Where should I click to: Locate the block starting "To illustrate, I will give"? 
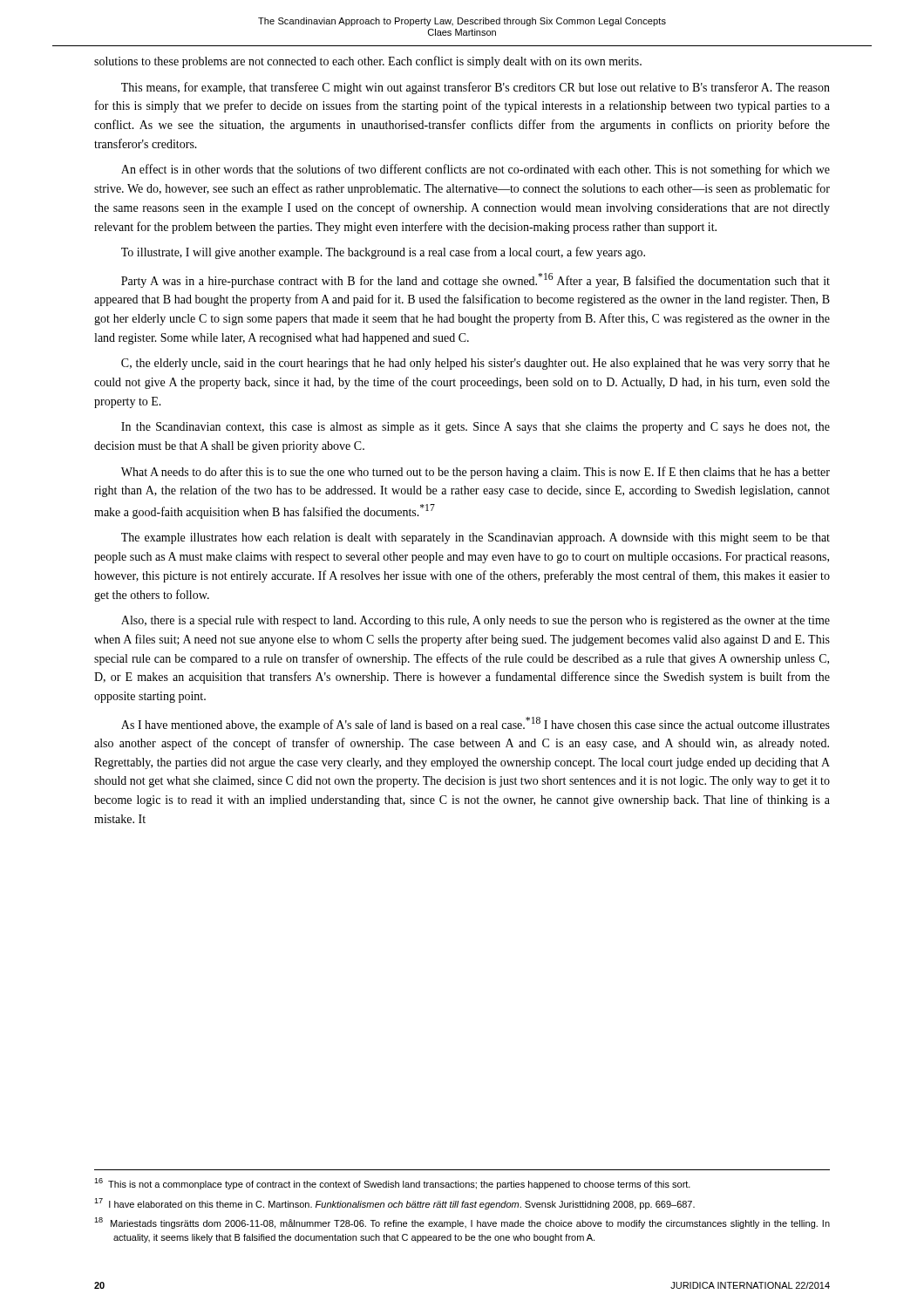click(x=383, y=253)
